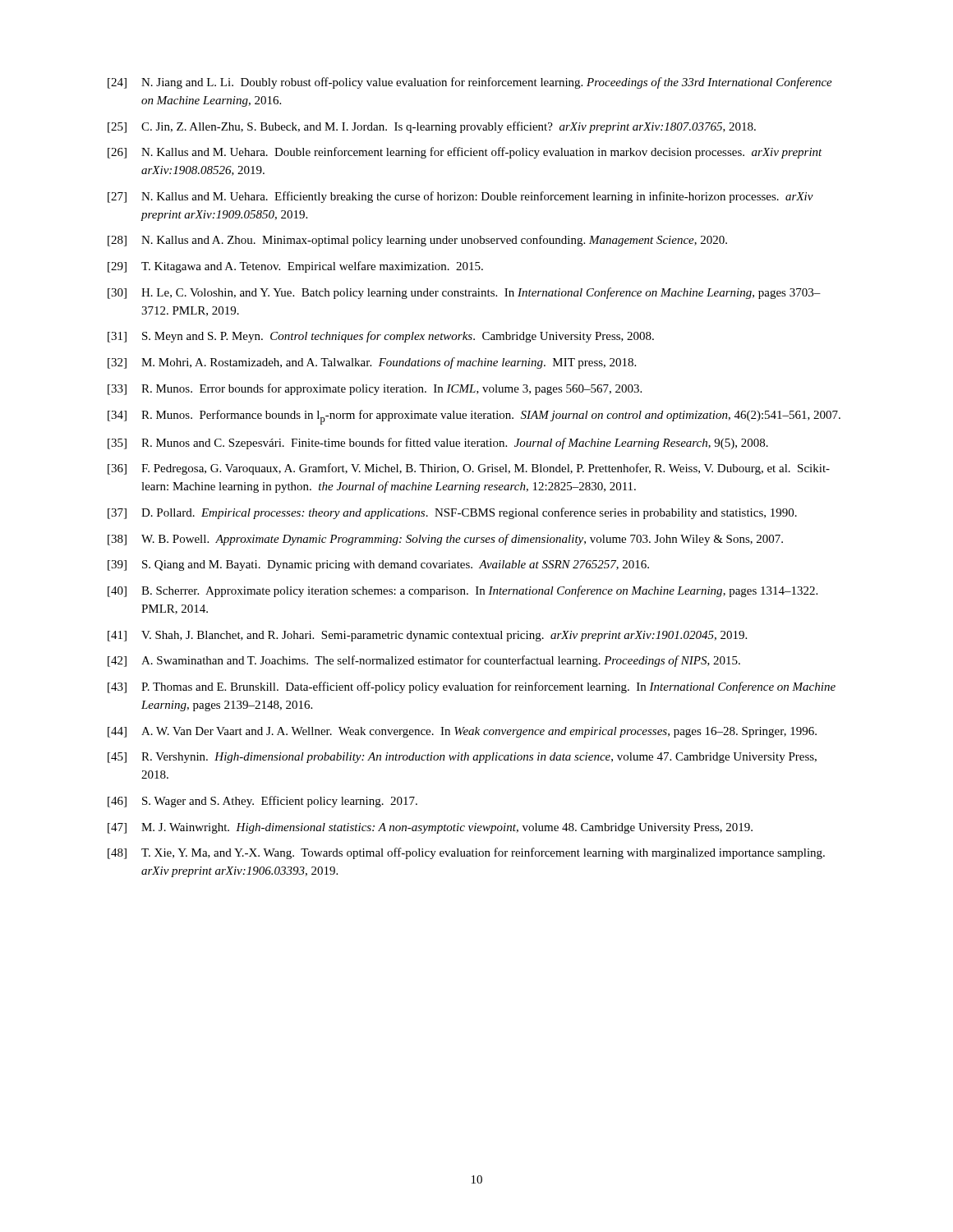Find the passage starting "[32] M. Mohri,"
The image size is (953, 1232).
(476, 363)
